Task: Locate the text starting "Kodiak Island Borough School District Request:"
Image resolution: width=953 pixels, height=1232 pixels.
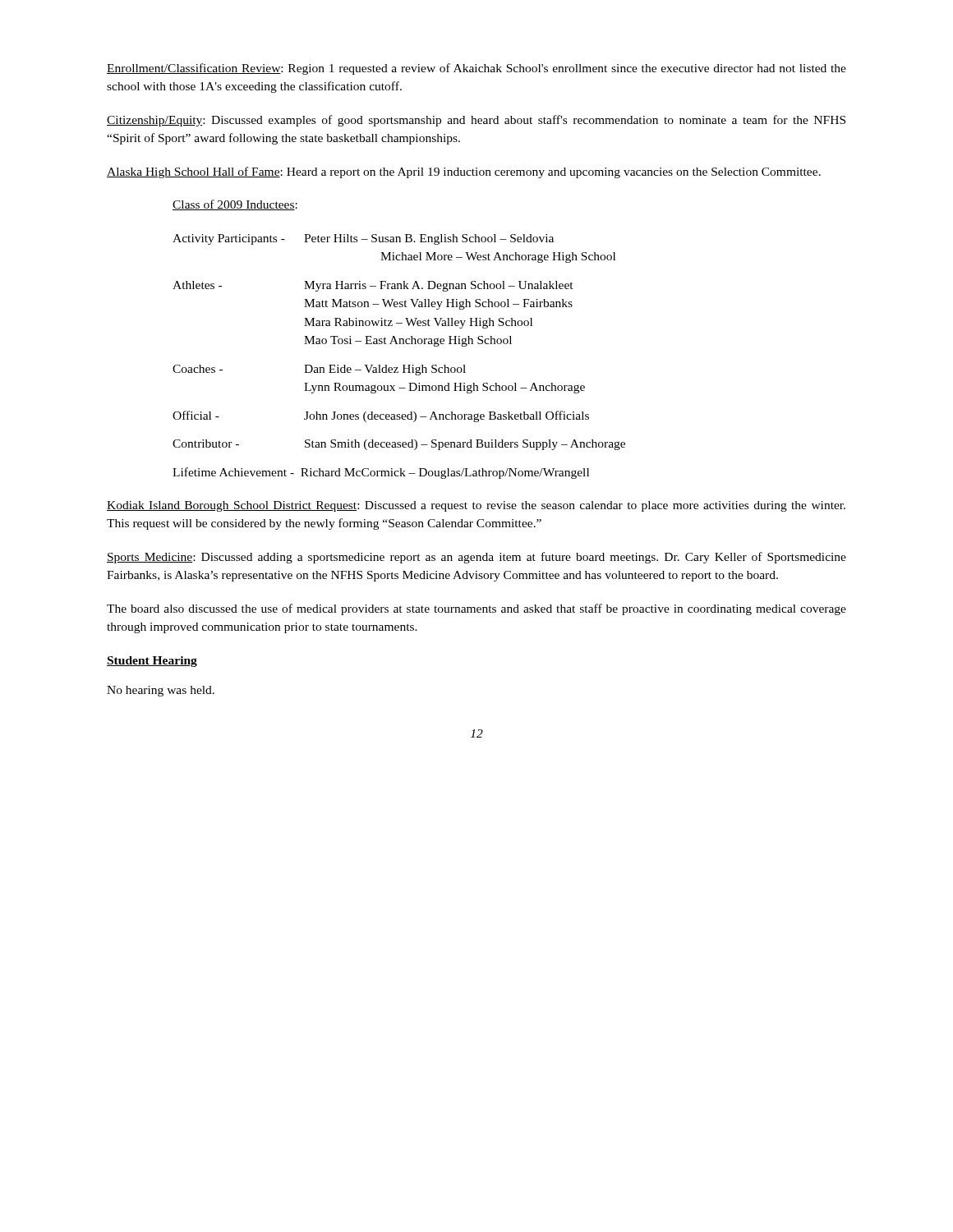Action: [476, 514]
